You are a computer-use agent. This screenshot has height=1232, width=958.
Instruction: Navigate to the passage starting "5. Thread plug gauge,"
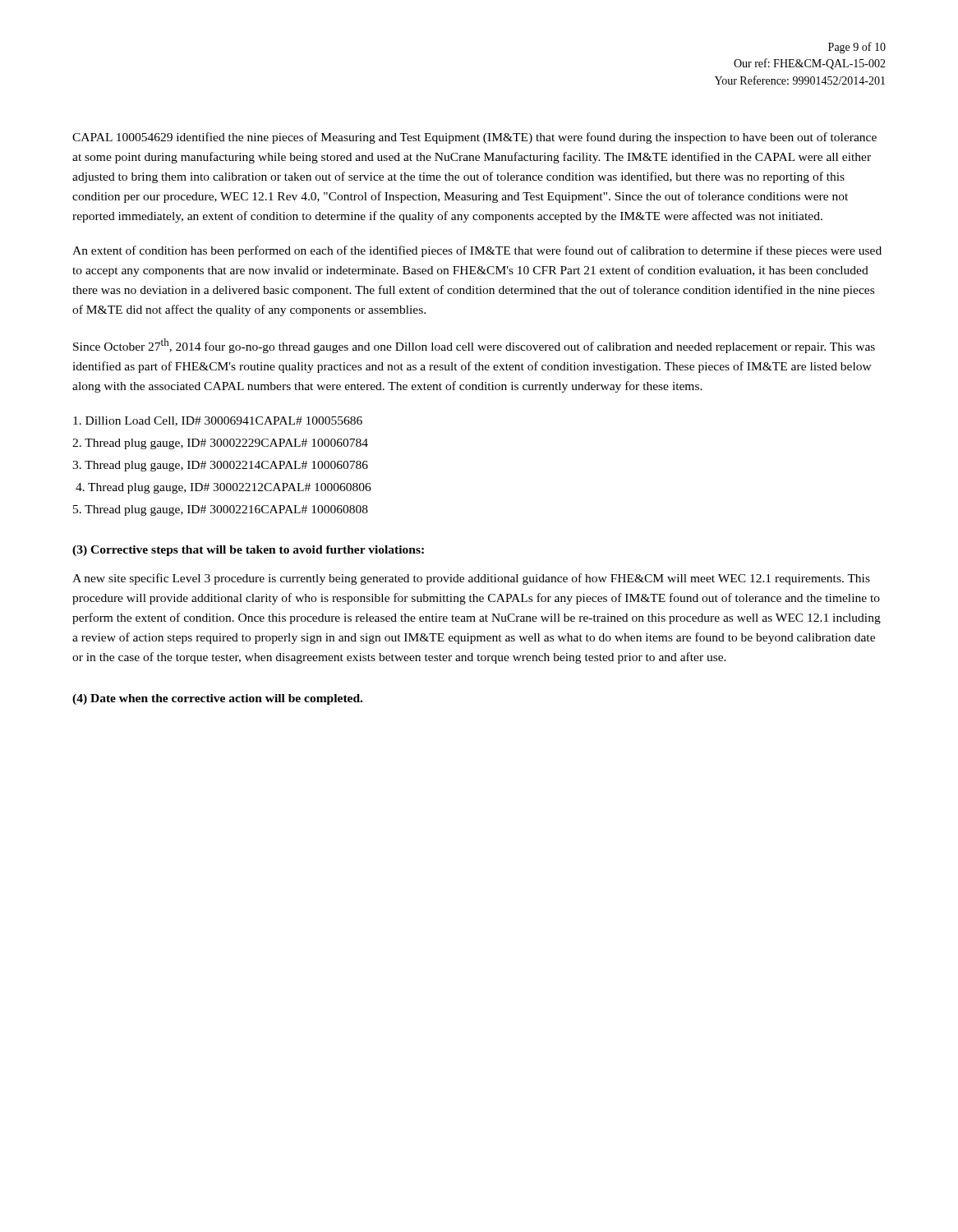point(249,510)
